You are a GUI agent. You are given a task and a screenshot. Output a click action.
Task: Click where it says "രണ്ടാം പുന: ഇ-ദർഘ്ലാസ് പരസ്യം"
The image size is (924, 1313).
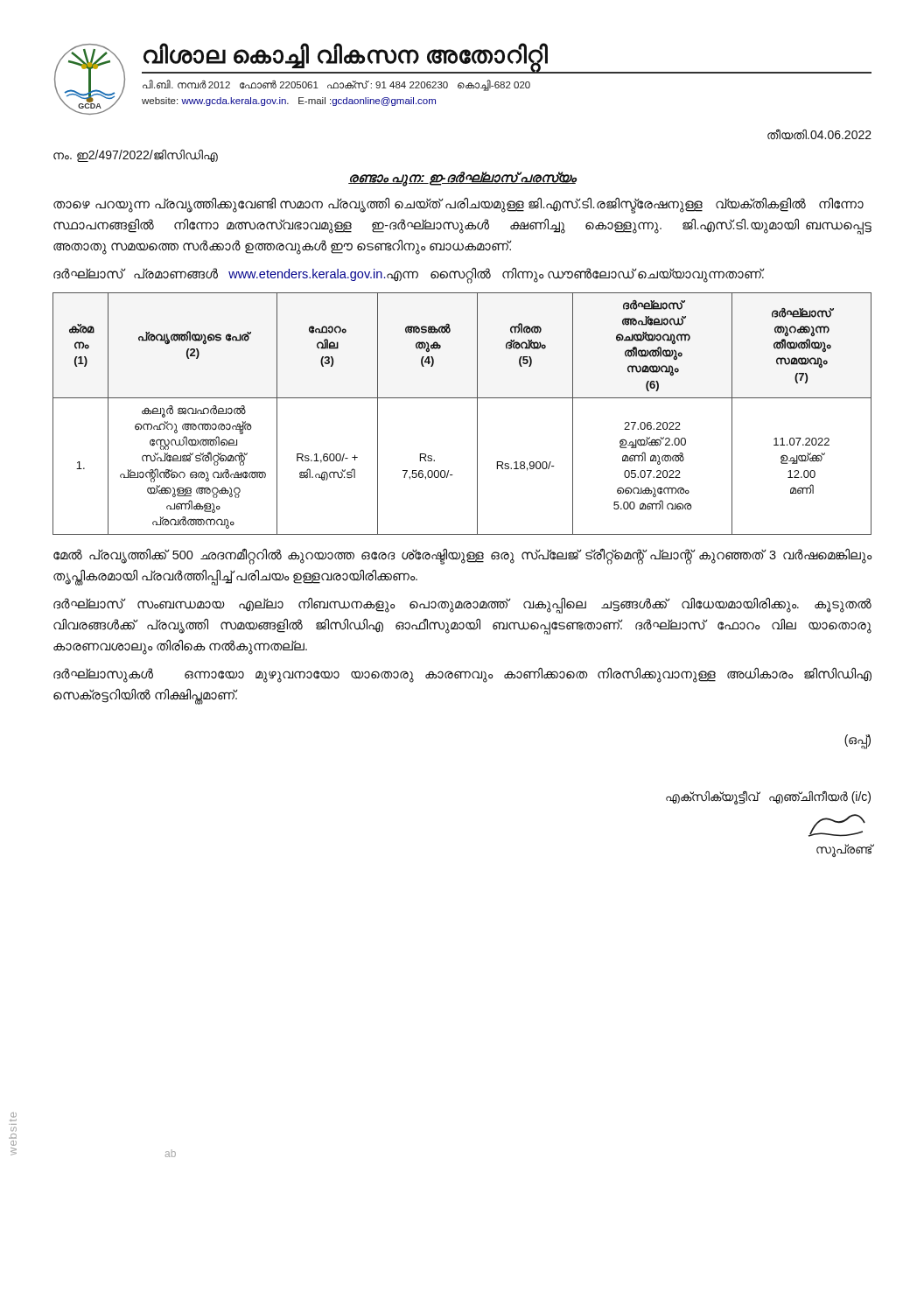[462, 177]
